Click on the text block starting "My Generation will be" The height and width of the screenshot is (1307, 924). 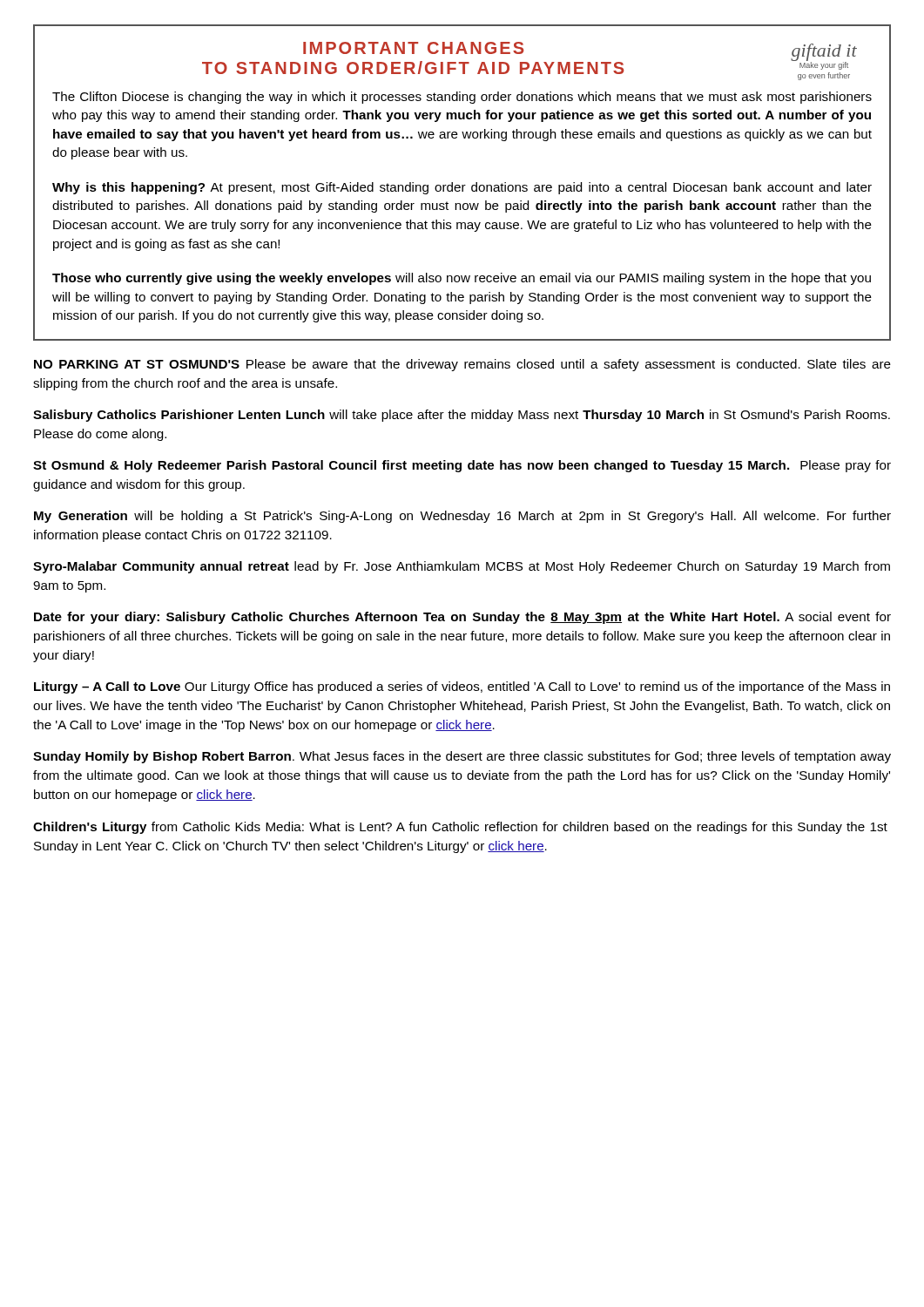(x=462, y=525)
